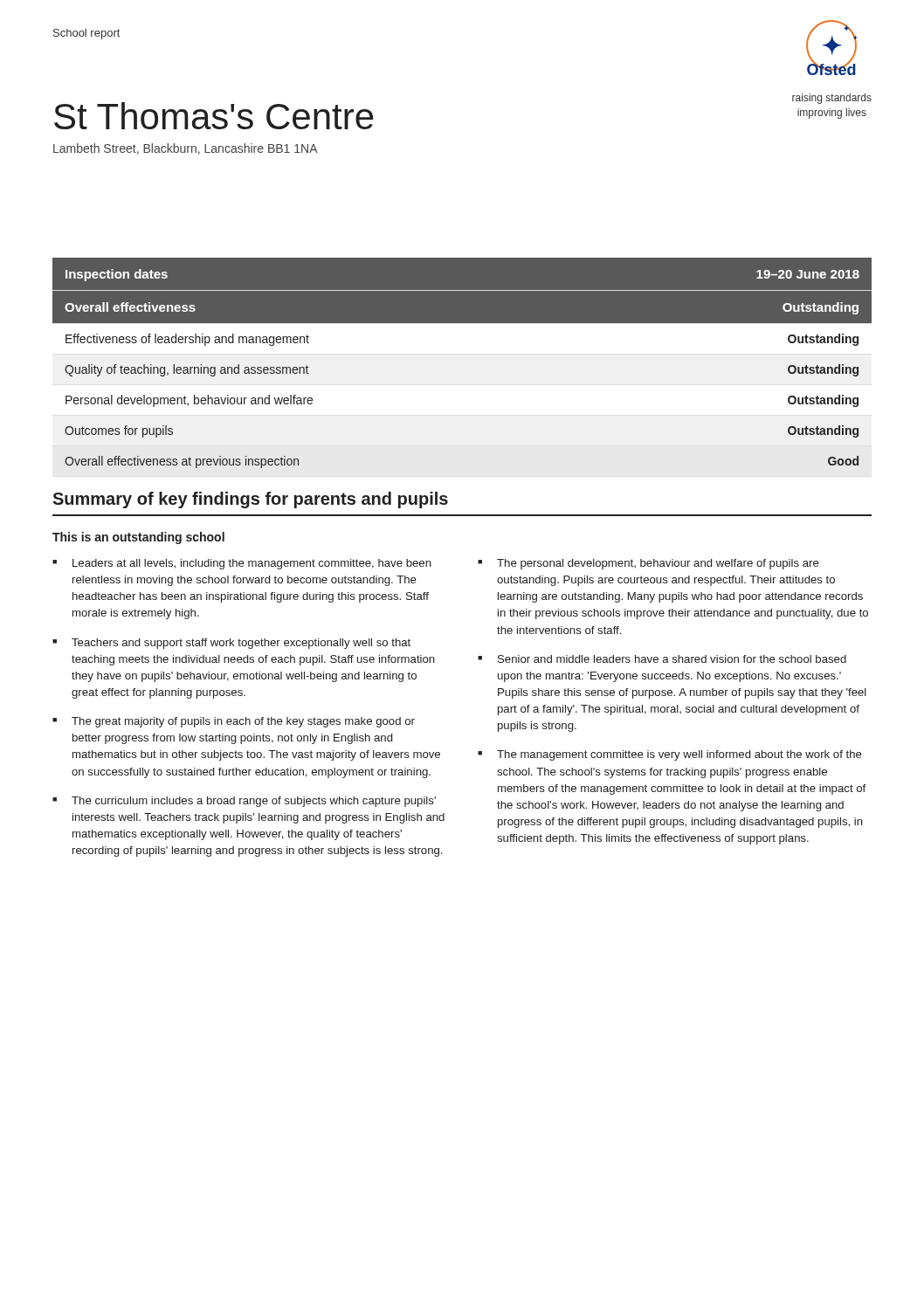The height and width of the screenshot is (1310, 924).
Task: Locate the logo
Action: [x=832, y=69]
